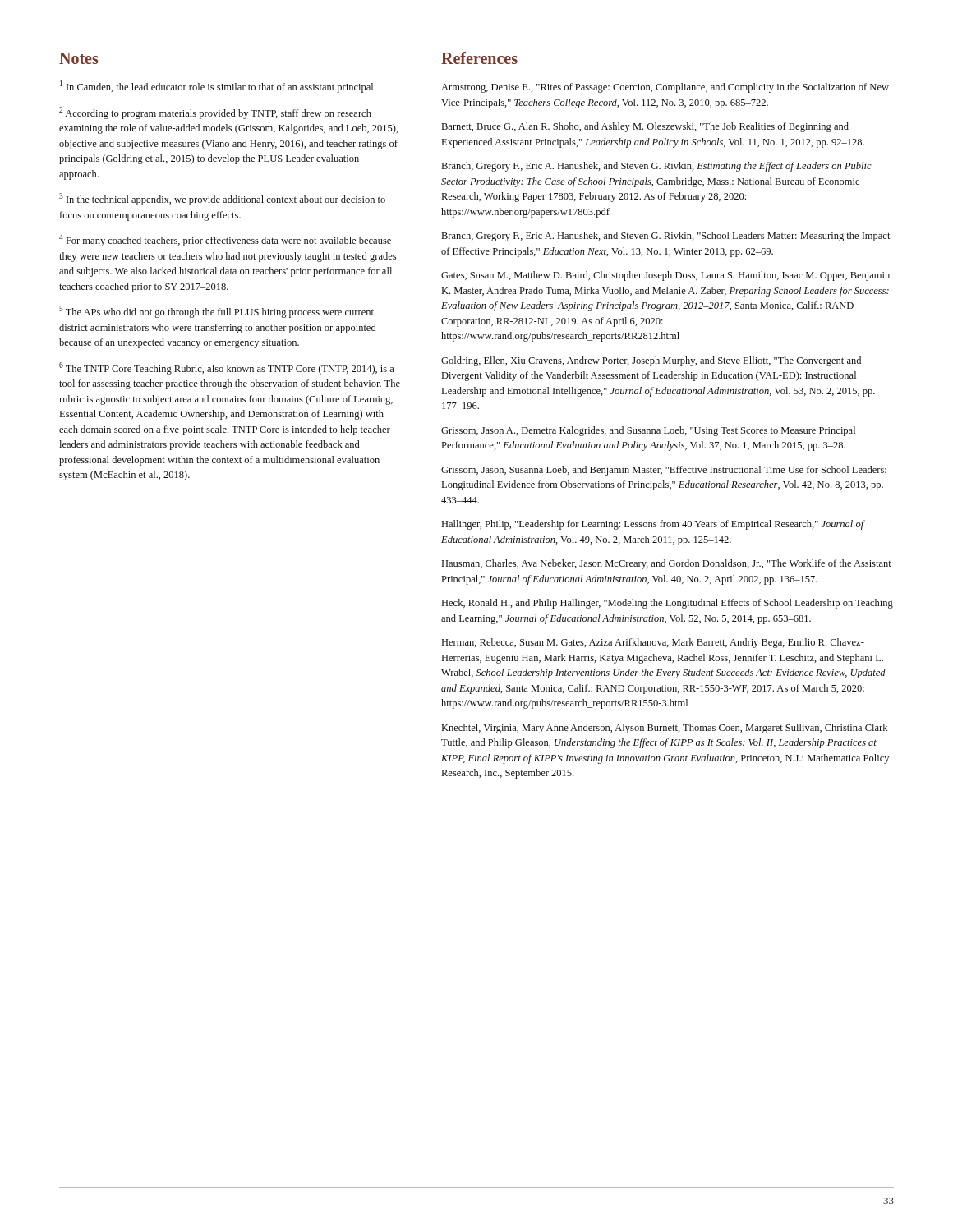Click on the block starting "2 According to program materials"
Viewport: 953px width, 1232px height.
229,143
